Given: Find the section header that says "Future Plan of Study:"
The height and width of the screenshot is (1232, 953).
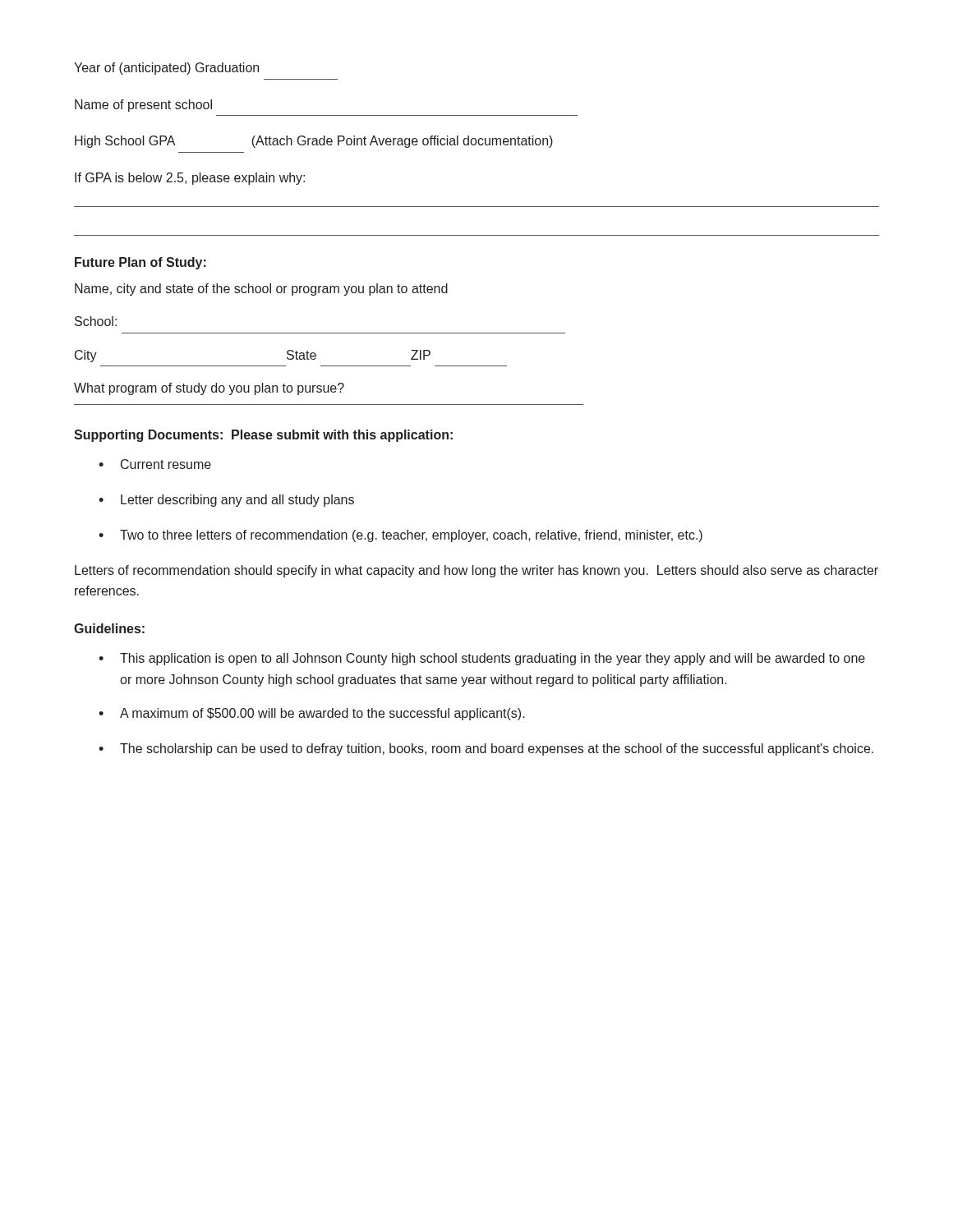Looking at the screenshot, I should (x=140, y=263).
